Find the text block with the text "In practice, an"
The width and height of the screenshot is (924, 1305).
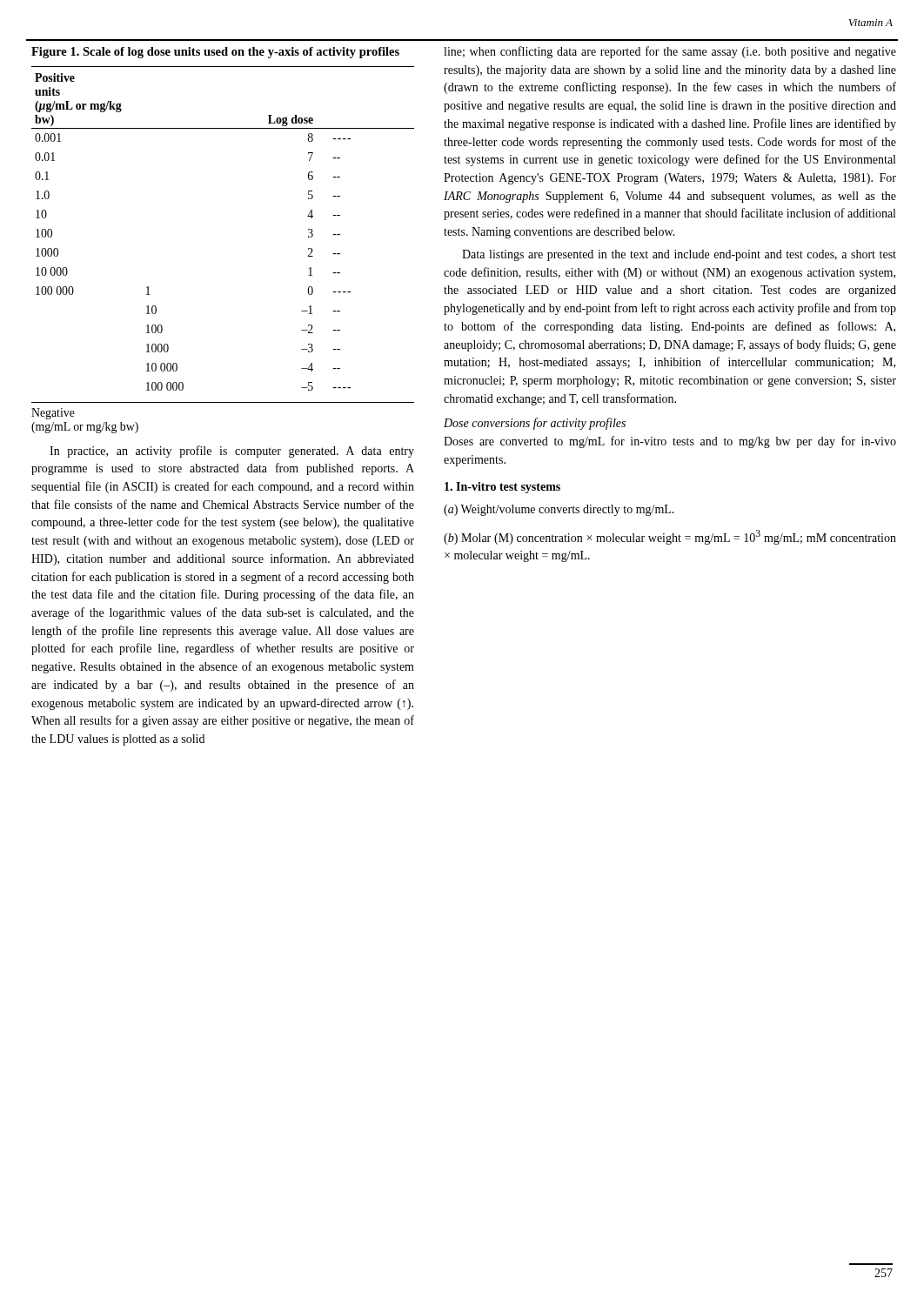click(x=223, y=596)
